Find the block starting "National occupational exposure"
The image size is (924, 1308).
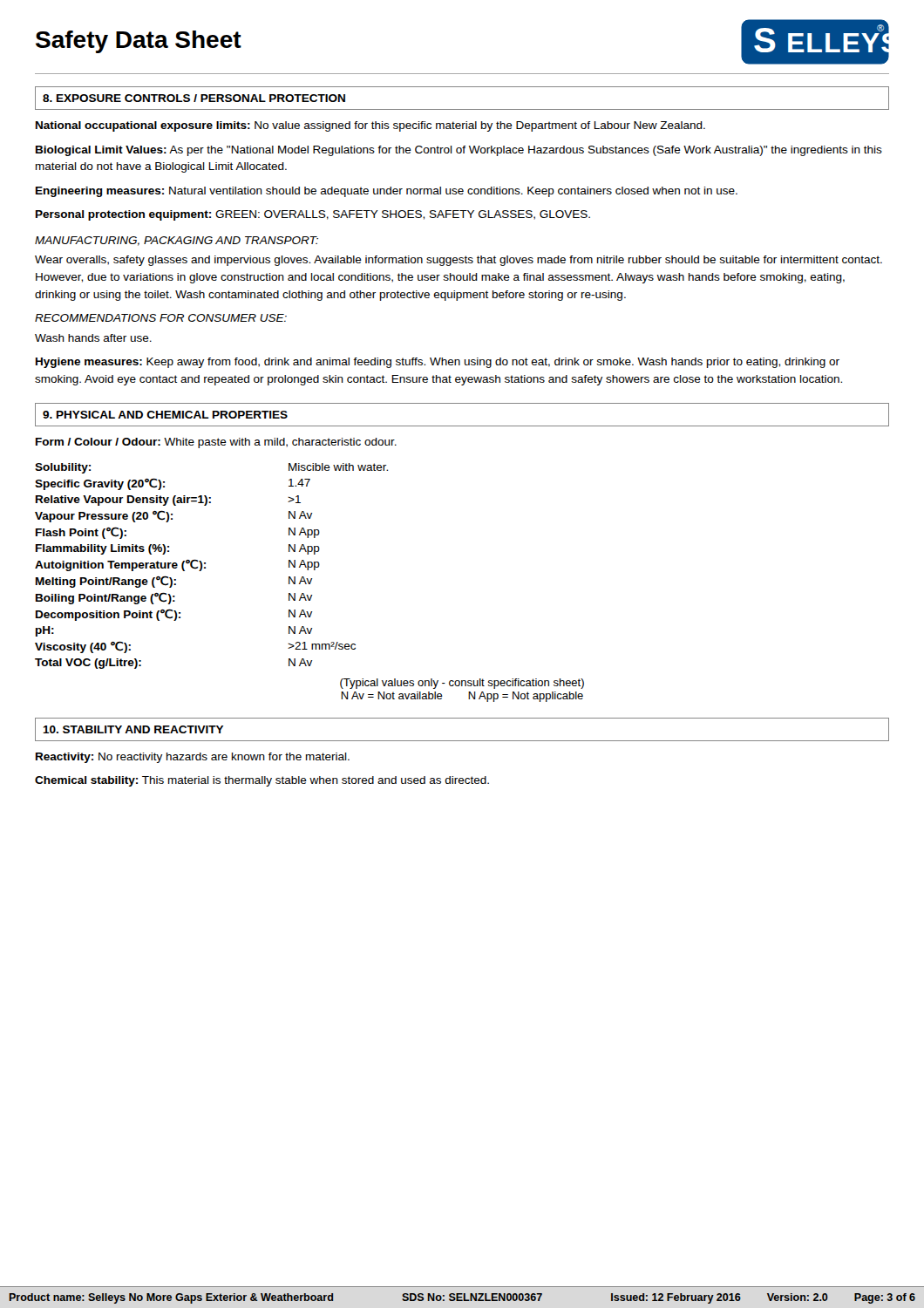coord(370,125)
